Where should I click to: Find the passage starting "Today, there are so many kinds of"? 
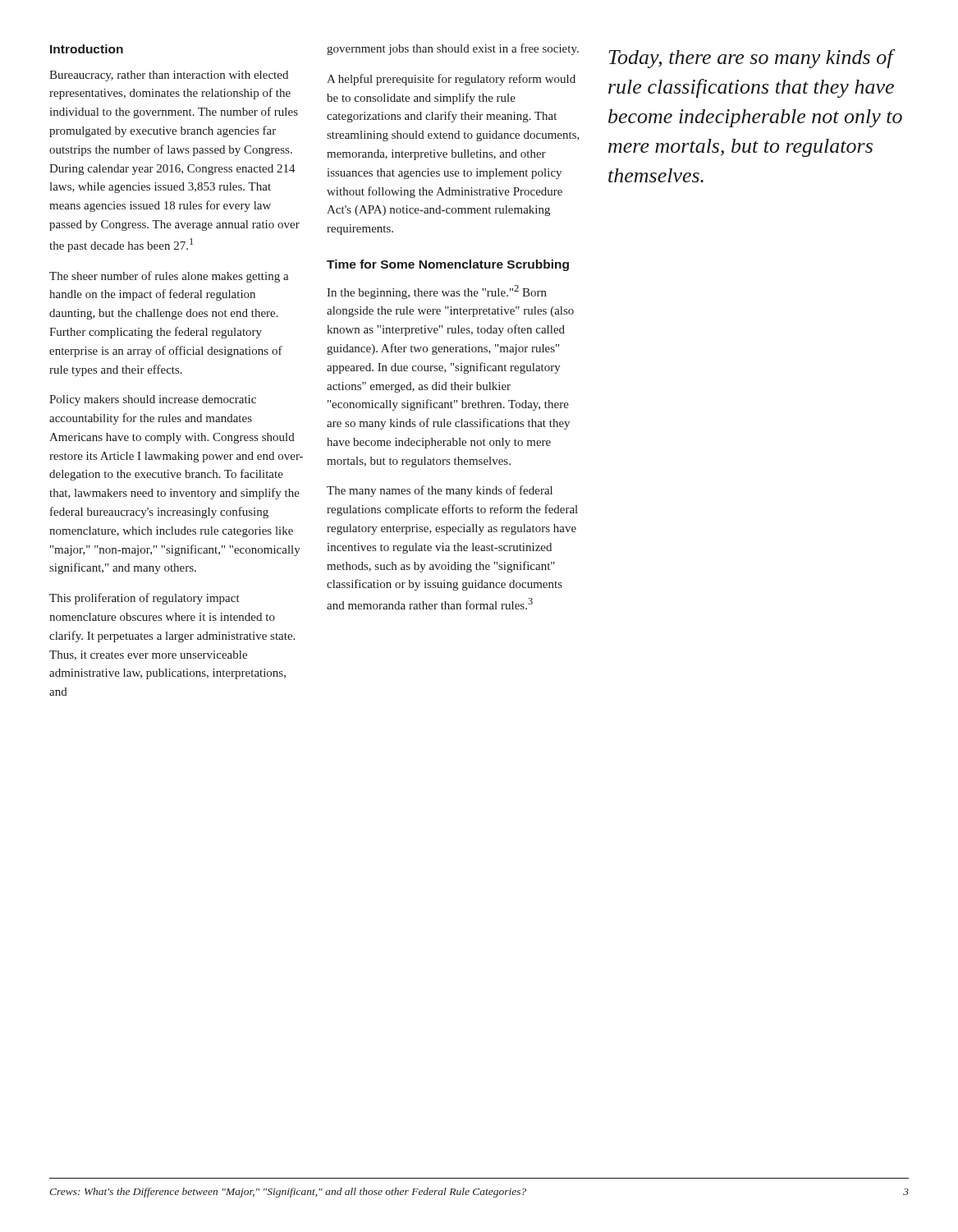click(755, 116)
